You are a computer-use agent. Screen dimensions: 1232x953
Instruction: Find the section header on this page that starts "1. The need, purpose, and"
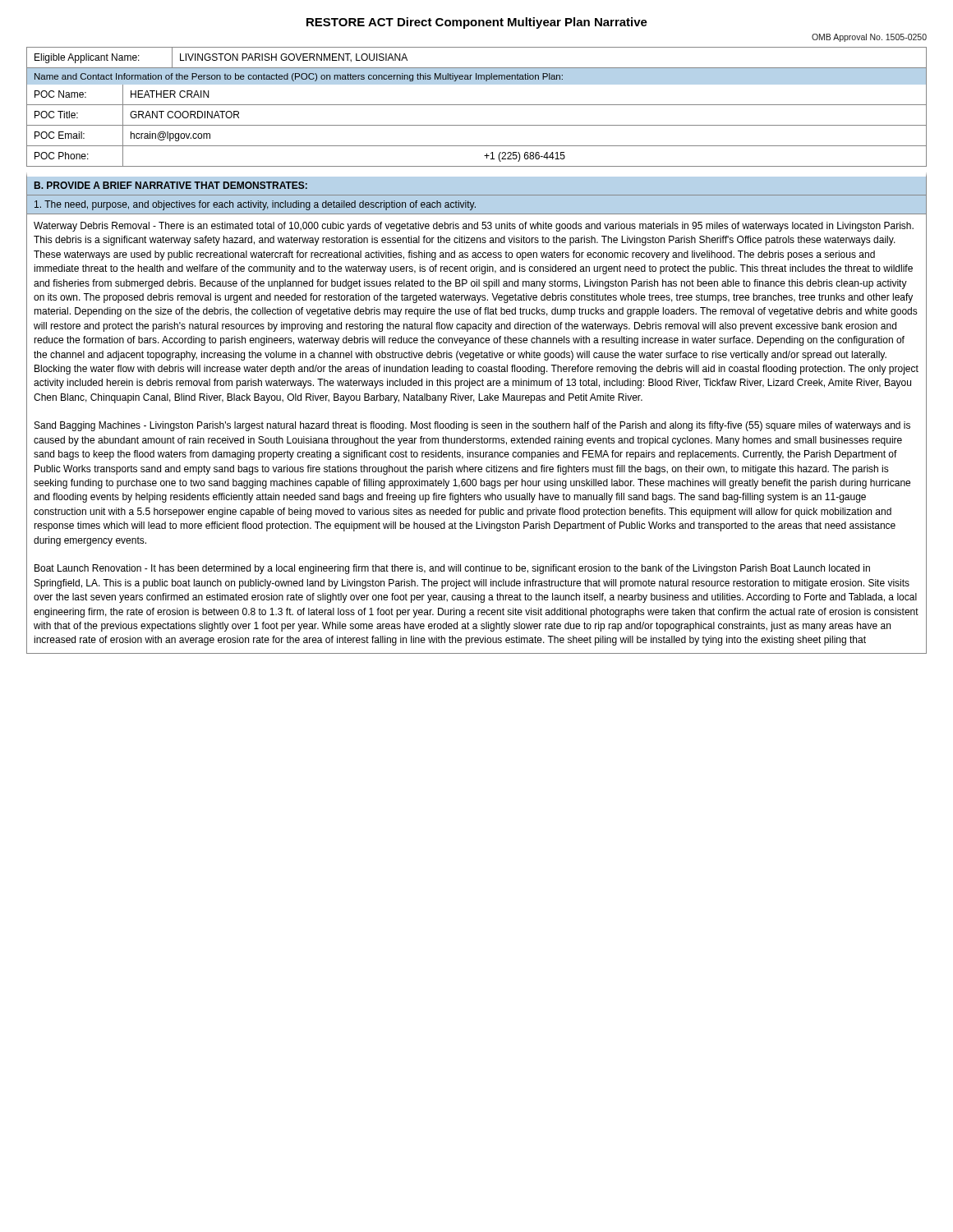(255, 205)
